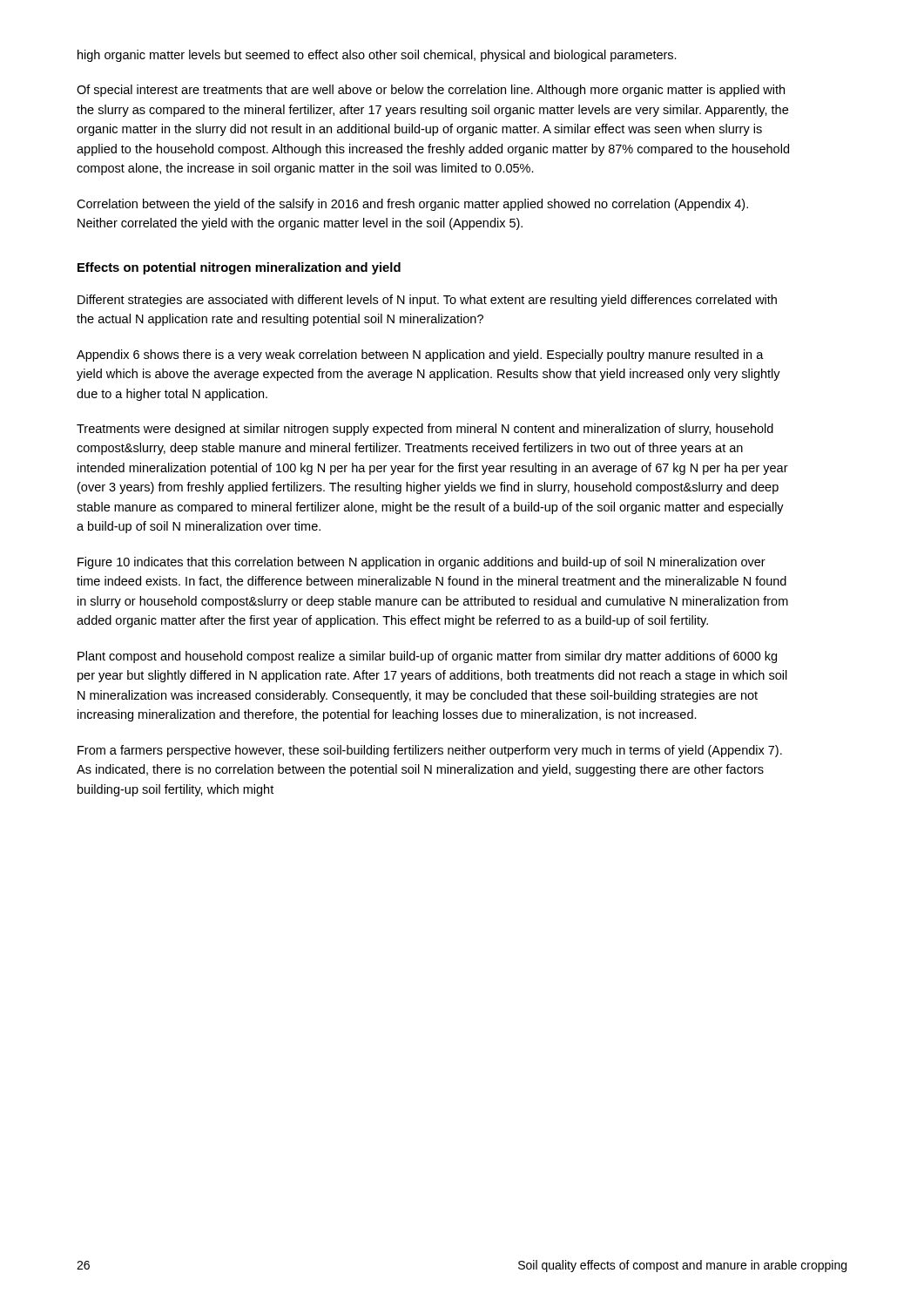Find the passage starting "Effects on potential nitrogen mineralization and yield"
This screenshot has width=924, height=1307.
239,267
